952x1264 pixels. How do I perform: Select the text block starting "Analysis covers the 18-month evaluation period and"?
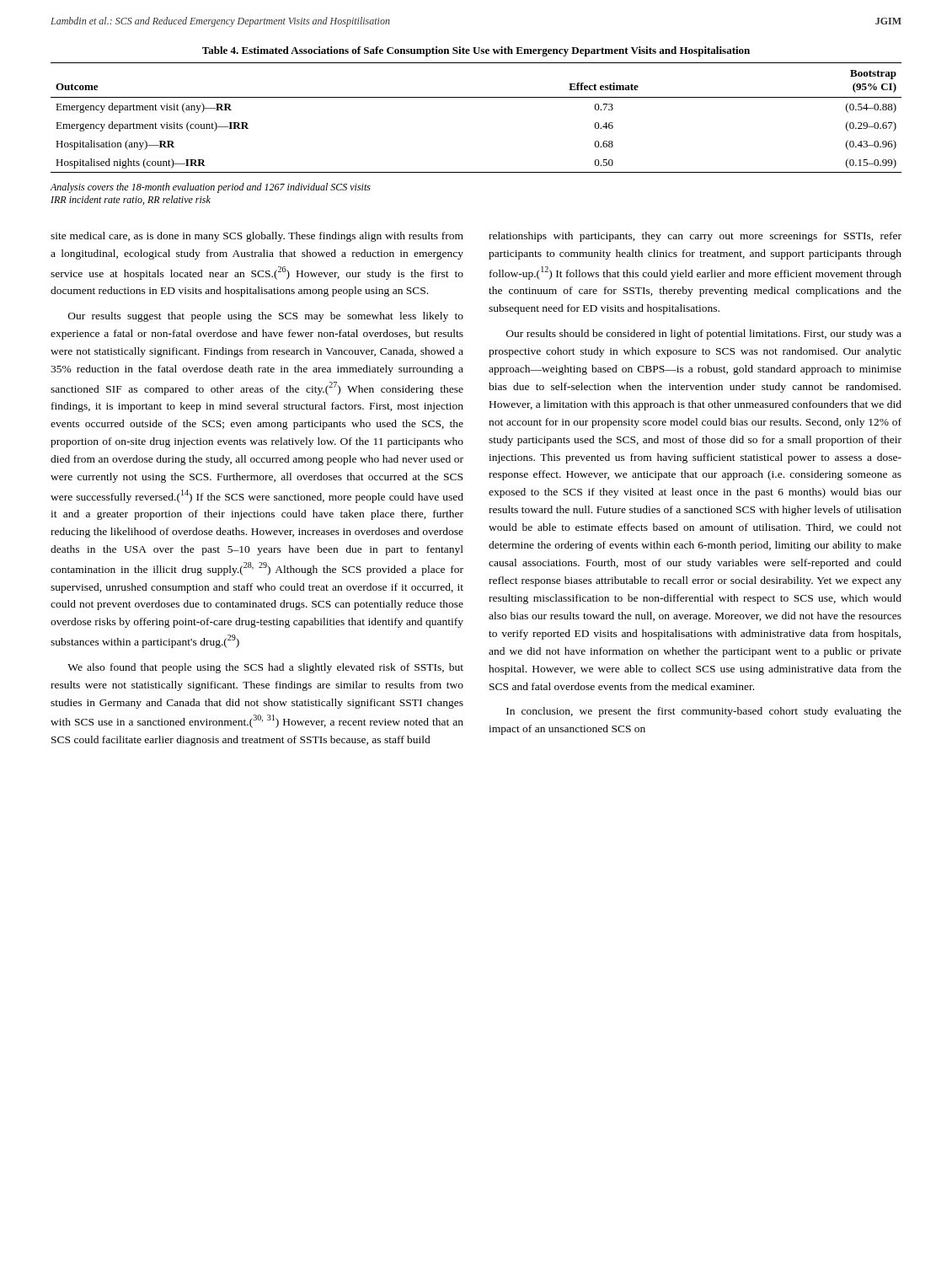click(211, 193)
